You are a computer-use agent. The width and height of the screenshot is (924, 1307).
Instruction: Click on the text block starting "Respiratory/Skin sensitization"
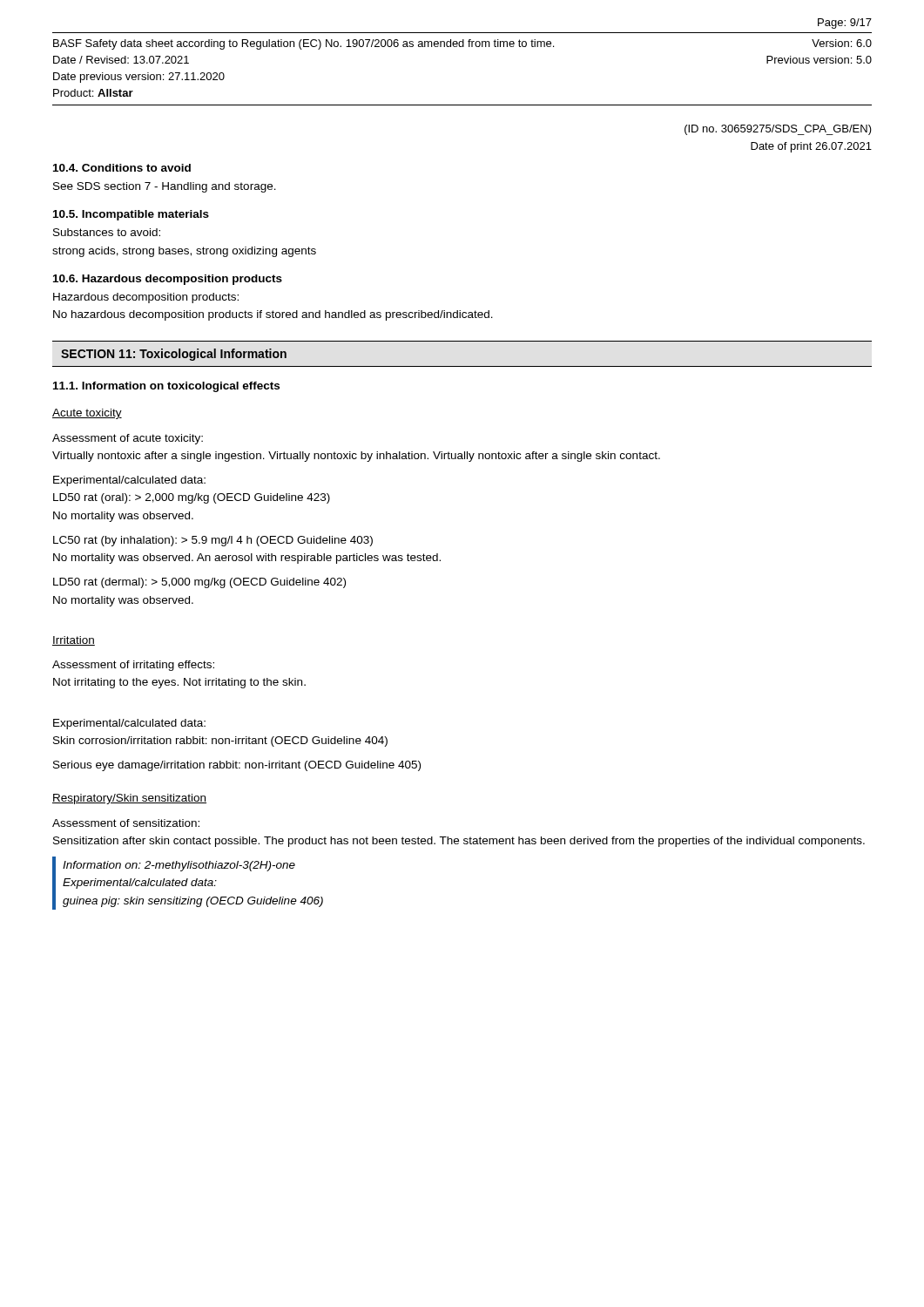coord(129,799)
